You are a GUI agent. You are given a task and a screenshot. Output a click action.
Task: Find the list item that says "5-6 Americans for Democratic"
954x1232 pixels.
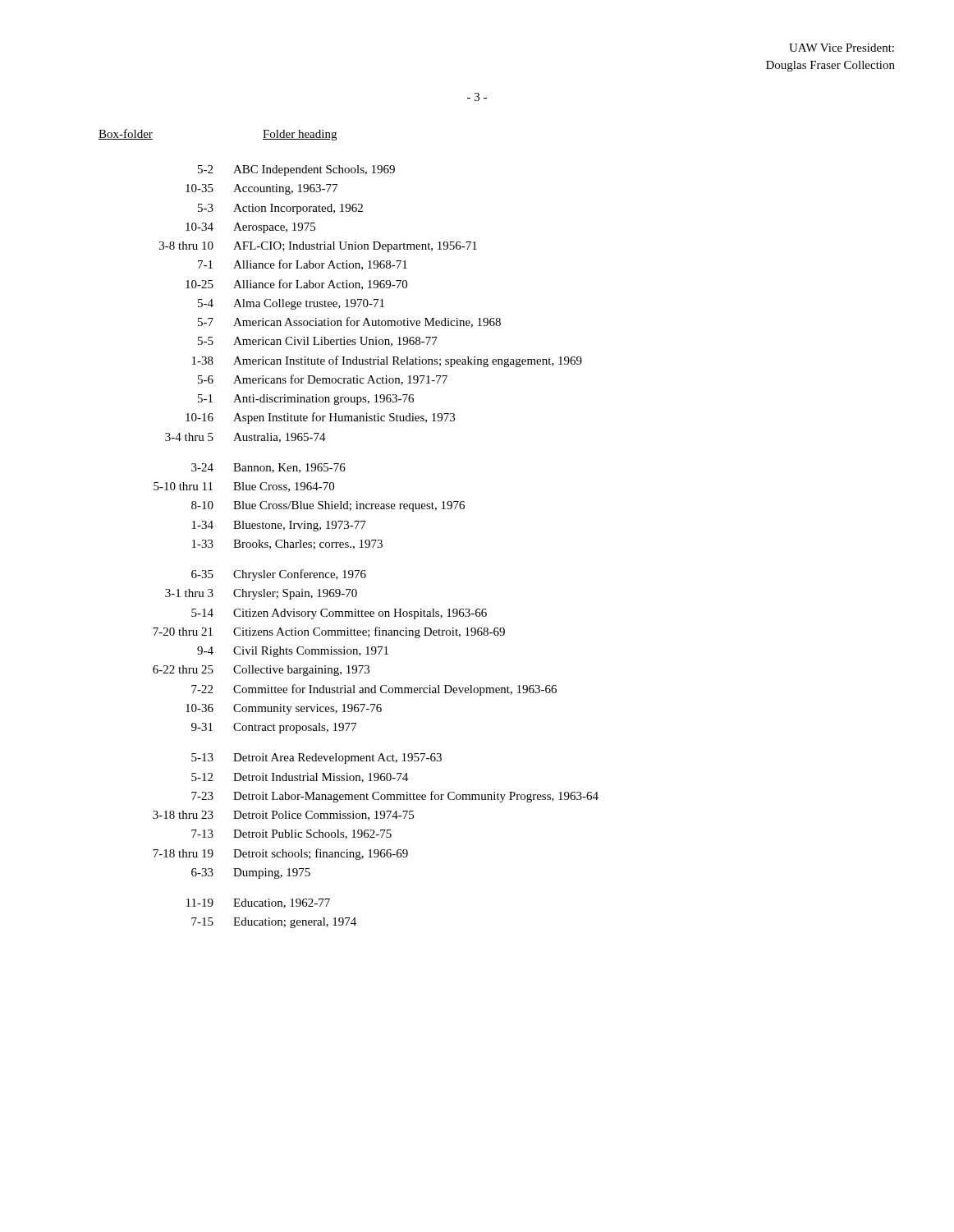click(323, 380)
